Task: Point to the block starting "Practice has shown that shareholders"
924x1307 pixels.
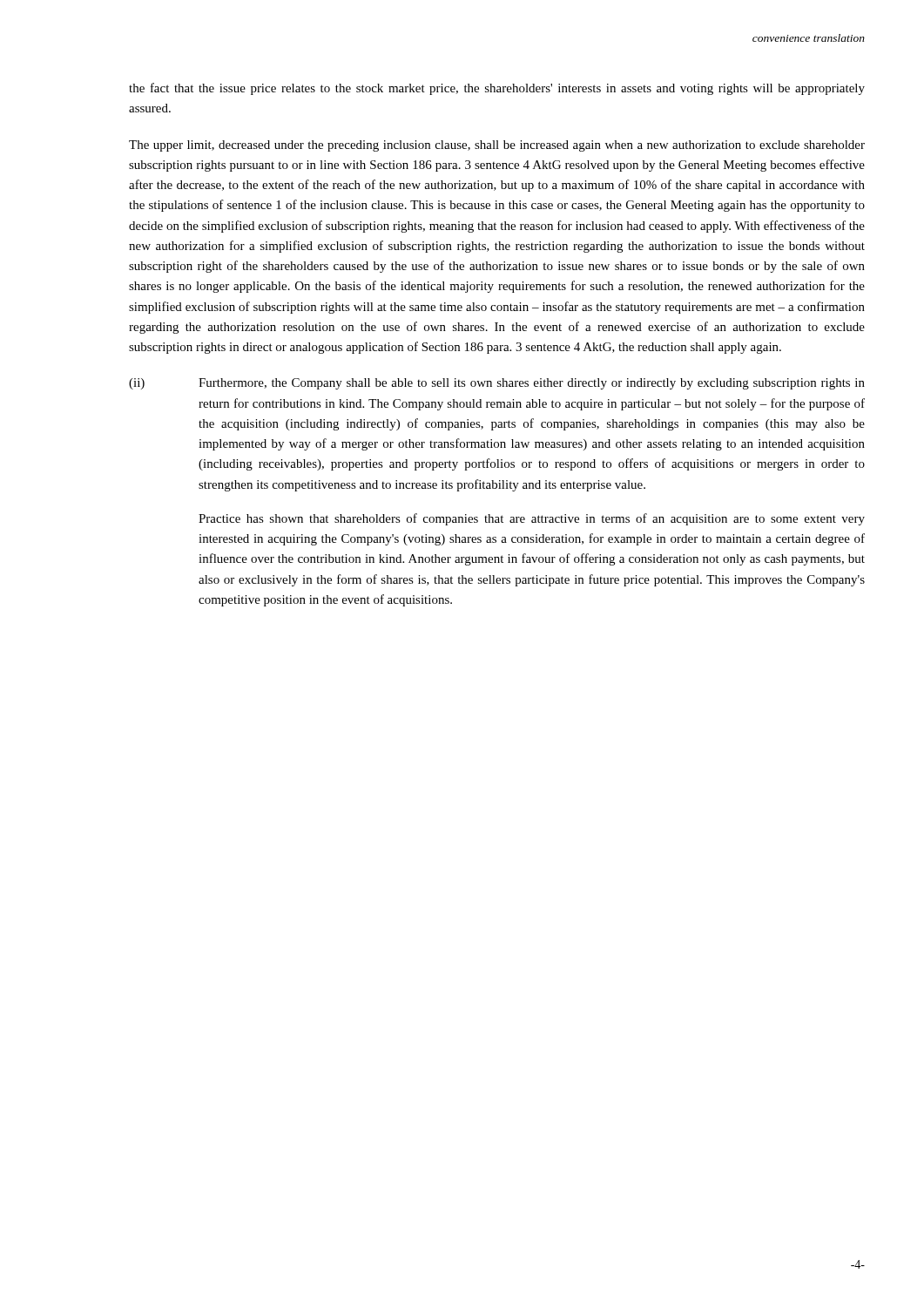Action: [532, 559]
